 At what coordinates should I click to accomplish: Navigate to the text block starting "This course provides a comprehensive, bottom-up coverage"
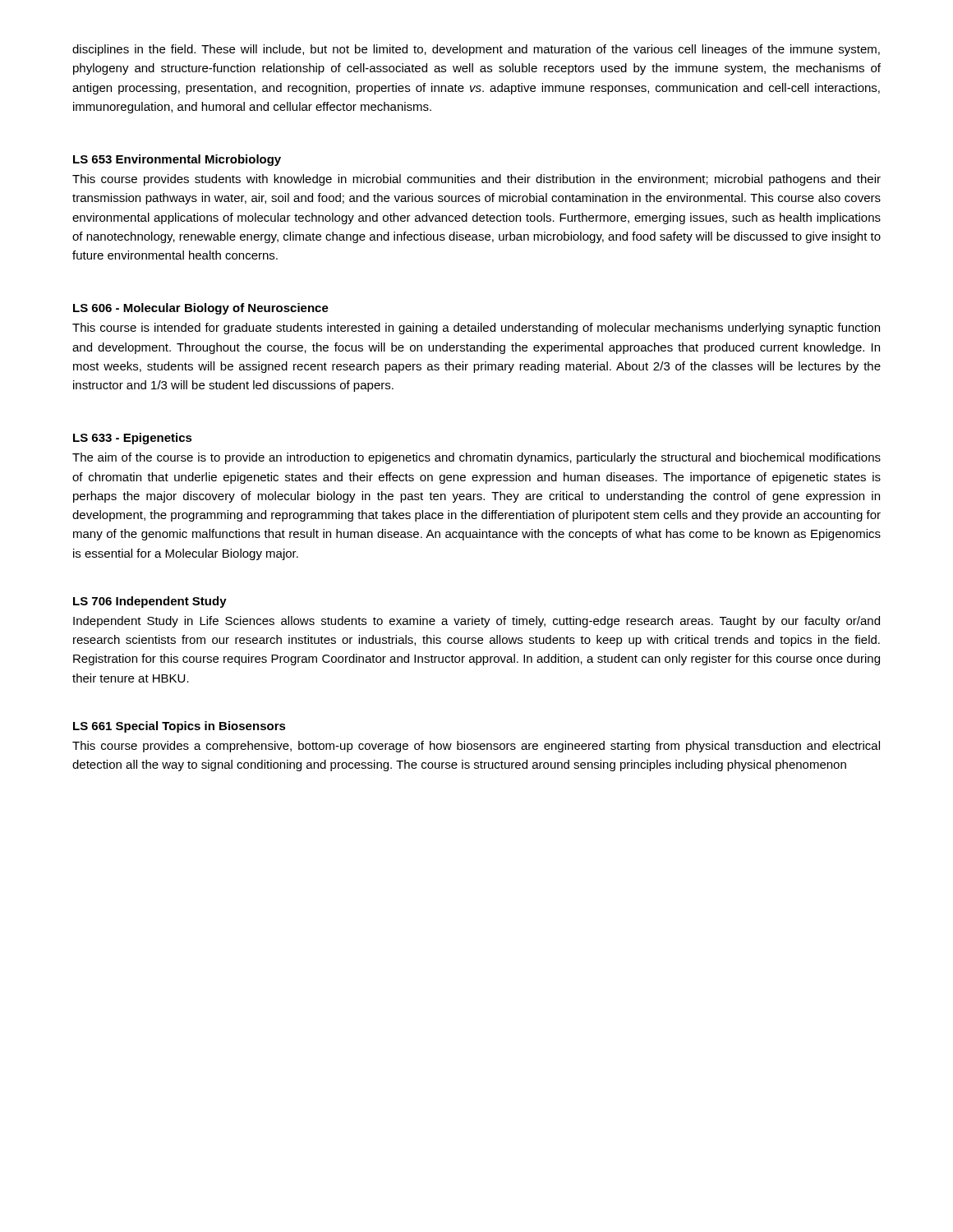pyautogui.click(x=476, y=755)
